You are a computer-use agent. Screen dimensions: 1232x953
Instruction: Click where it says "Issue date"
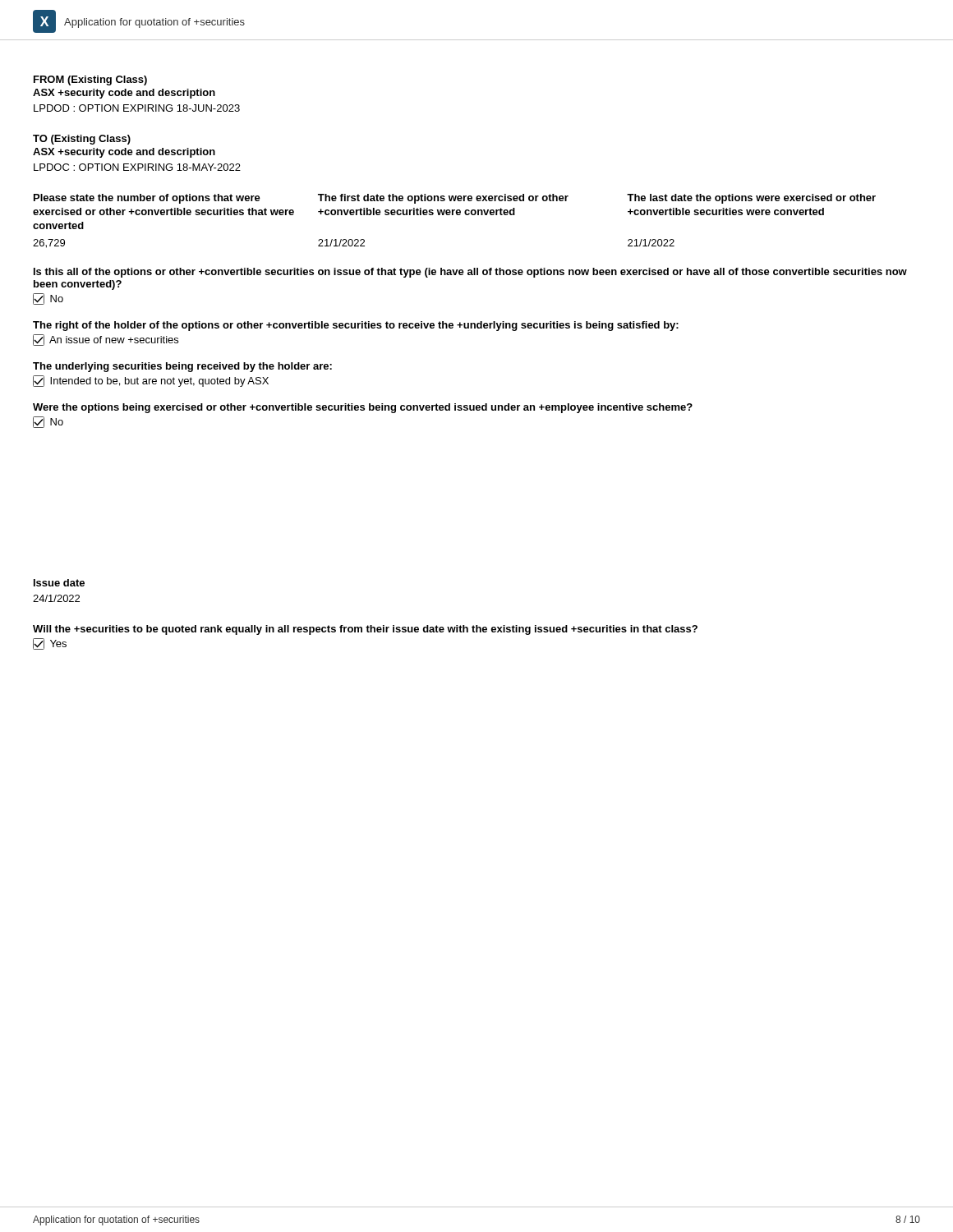[59, 583]
